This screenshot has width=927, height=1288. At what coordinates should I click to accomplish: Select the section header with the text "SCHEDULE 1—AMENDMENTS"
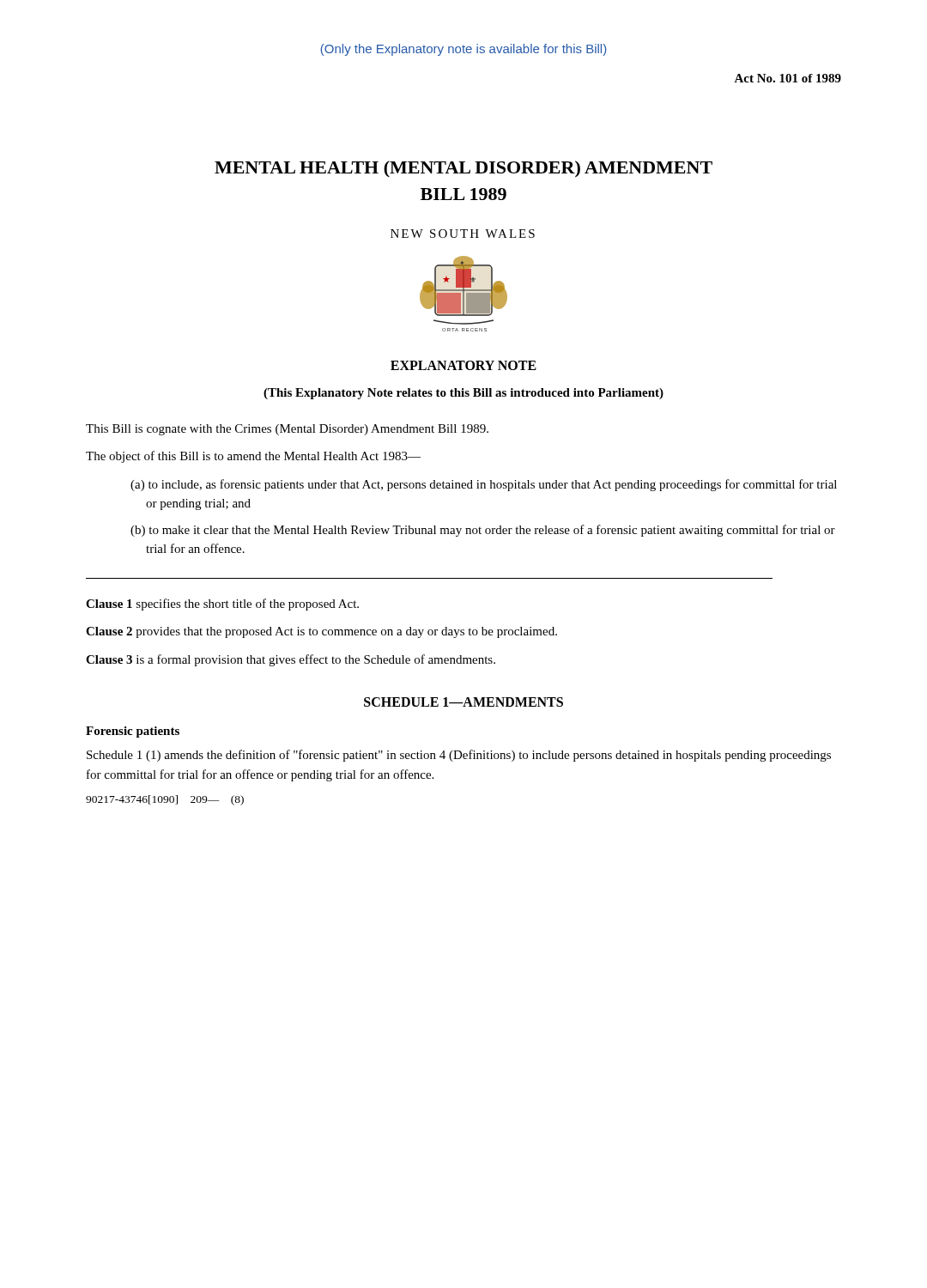(464, 702)
